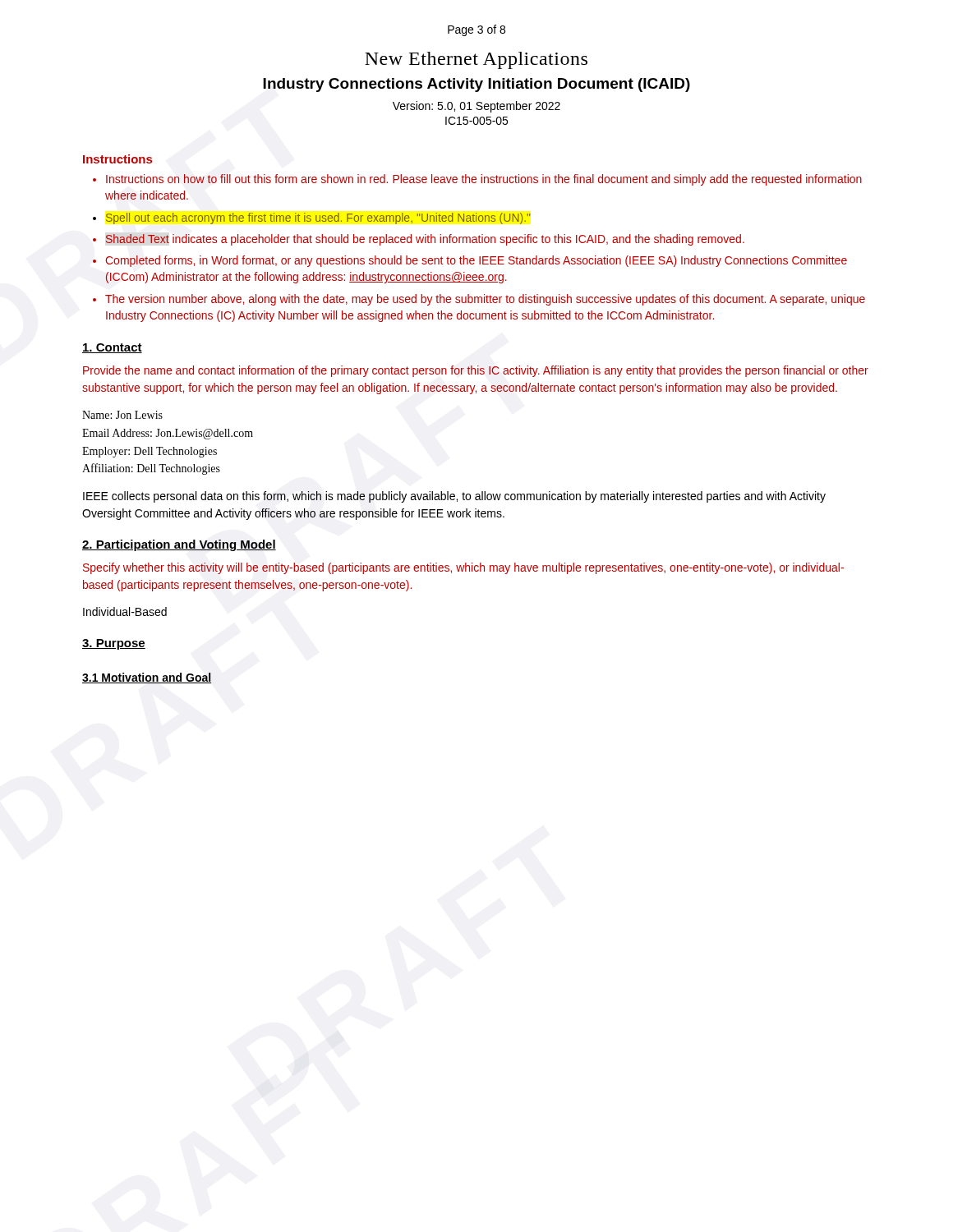Navigate to the passage starting "Industry Connections Activity Initiation Document (ICAID)"

[x=476, y=84]
